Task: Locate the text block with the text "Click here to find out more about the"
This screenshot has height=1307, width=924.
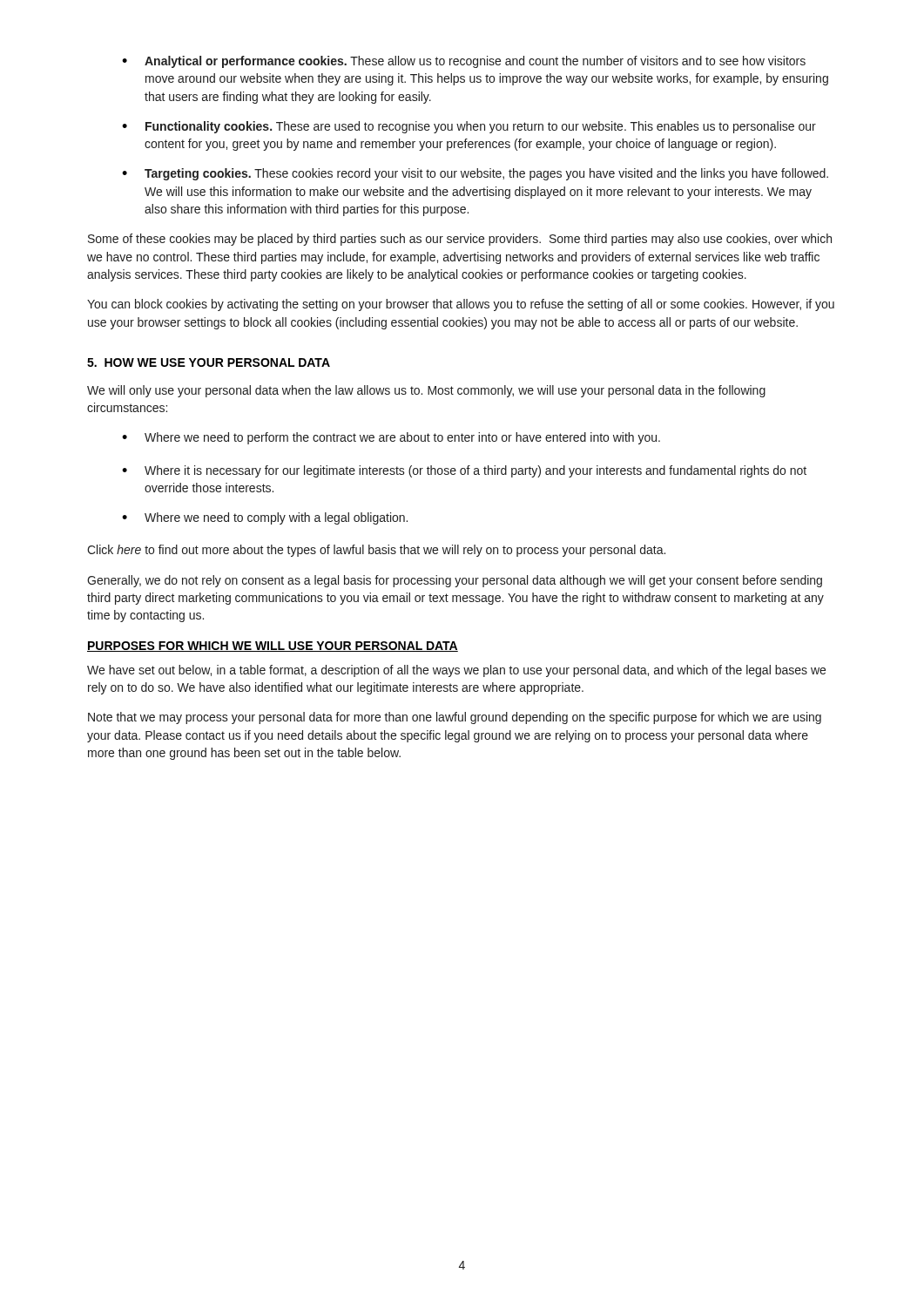Action: tap(377, 550)
